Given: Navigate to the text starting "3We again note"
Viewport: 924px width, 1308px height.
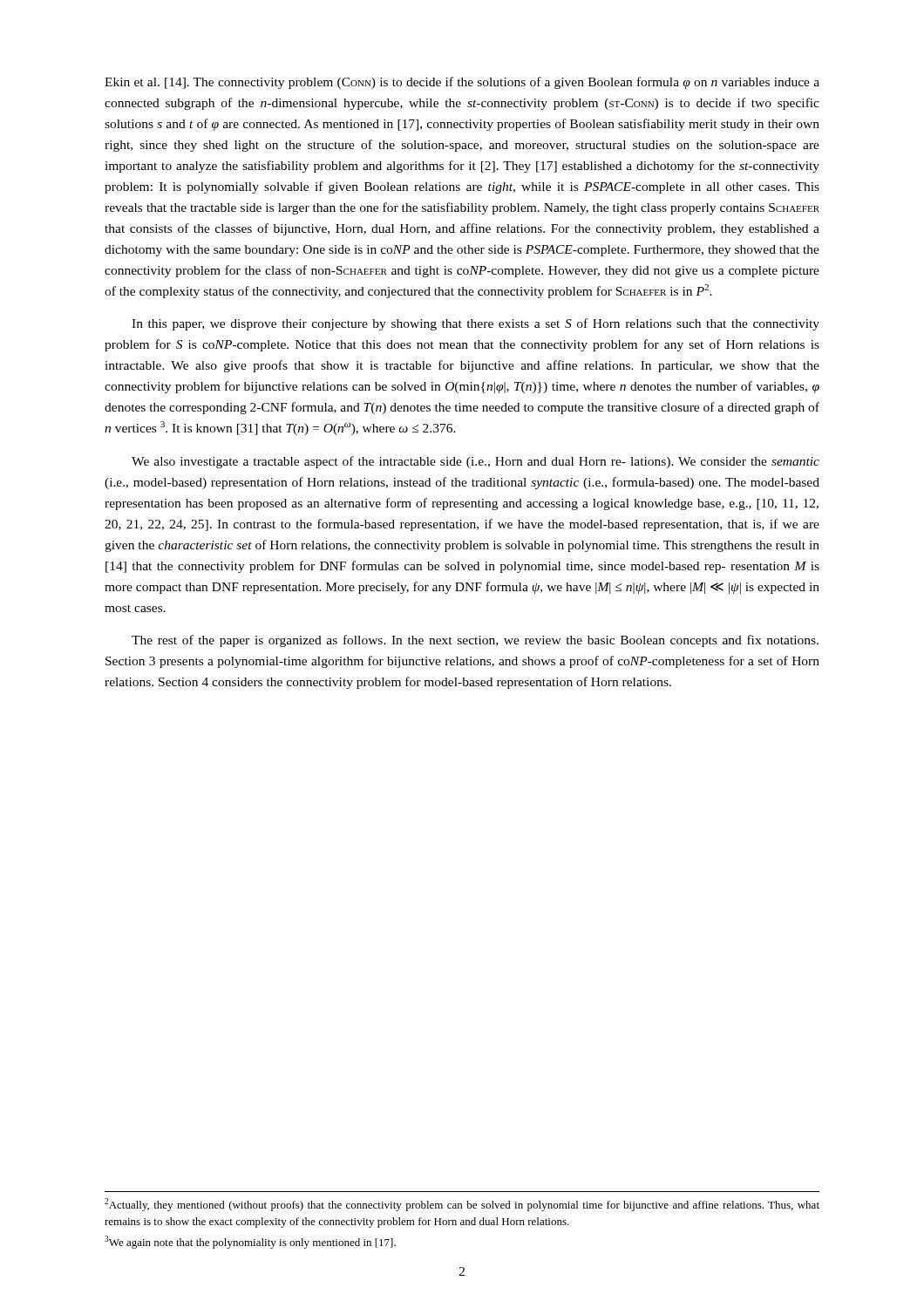Looking at the screenshot, I should click(x=250, y=1242).
